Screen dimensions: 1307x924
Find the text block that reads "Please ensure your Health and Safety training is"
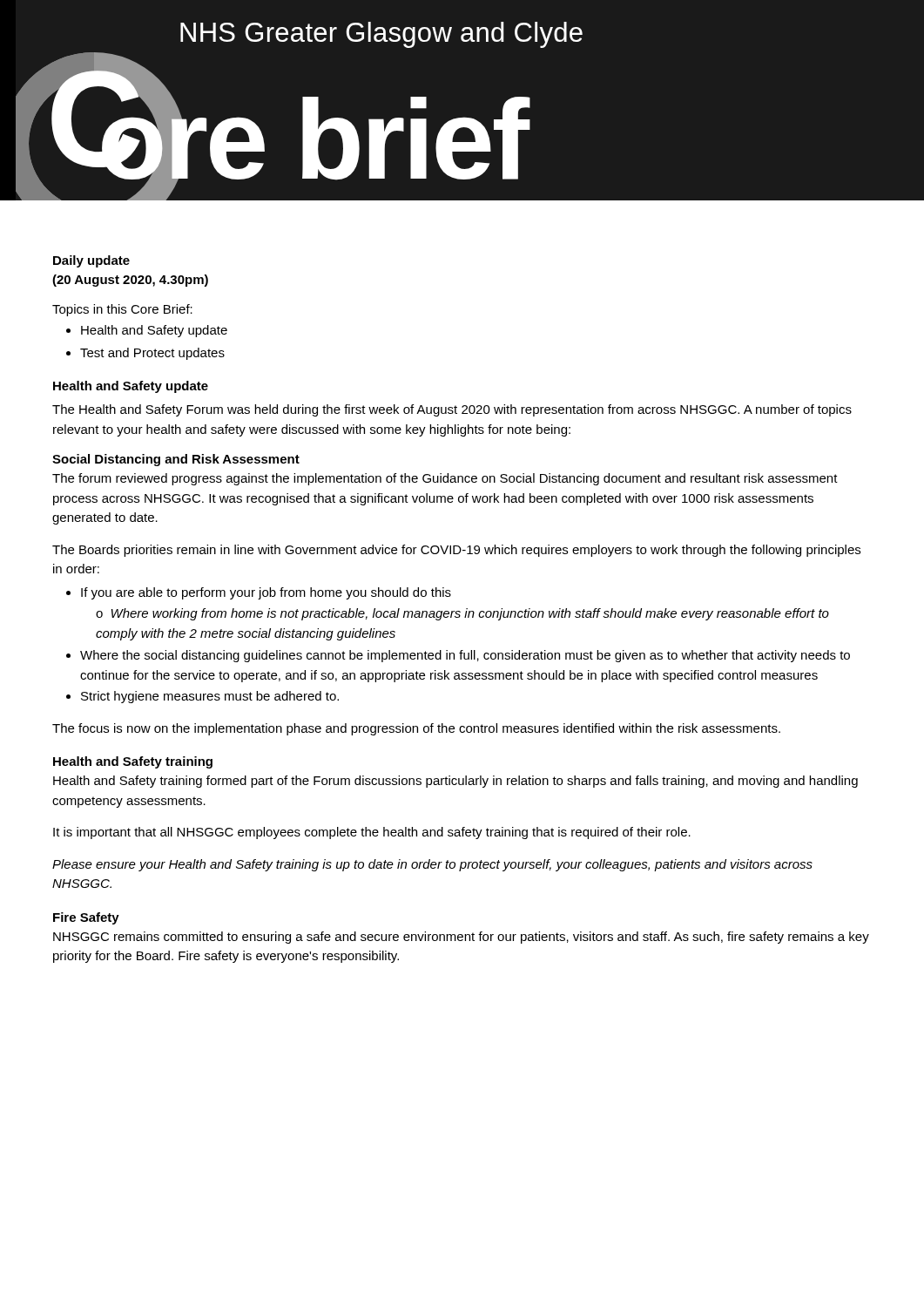(432, 873)
